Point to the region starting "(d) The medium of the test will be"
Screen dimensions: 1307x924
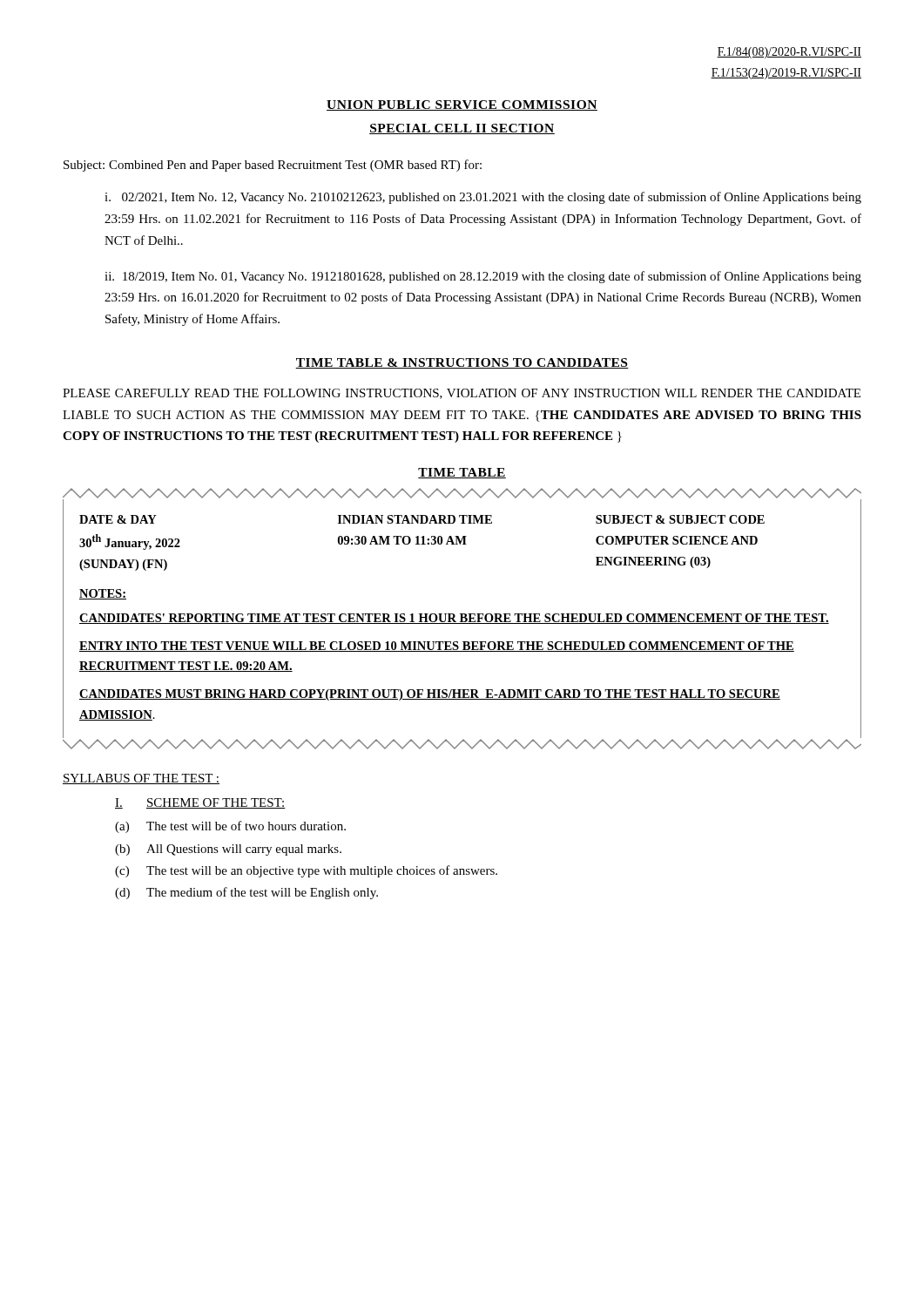click(247, 893)
